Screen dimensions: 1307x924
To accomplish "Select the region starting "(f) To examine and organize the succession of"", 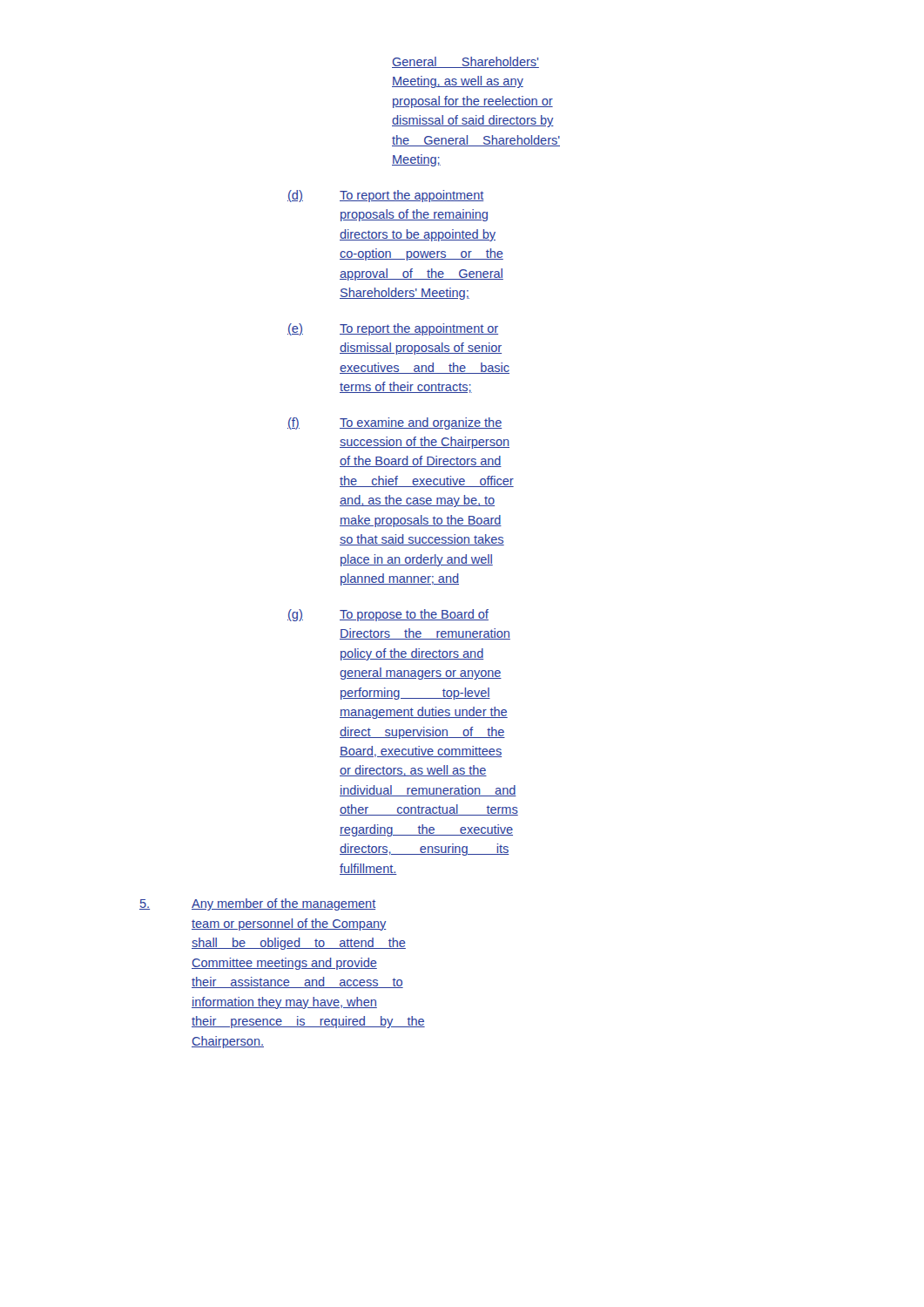I will point(400,501).
